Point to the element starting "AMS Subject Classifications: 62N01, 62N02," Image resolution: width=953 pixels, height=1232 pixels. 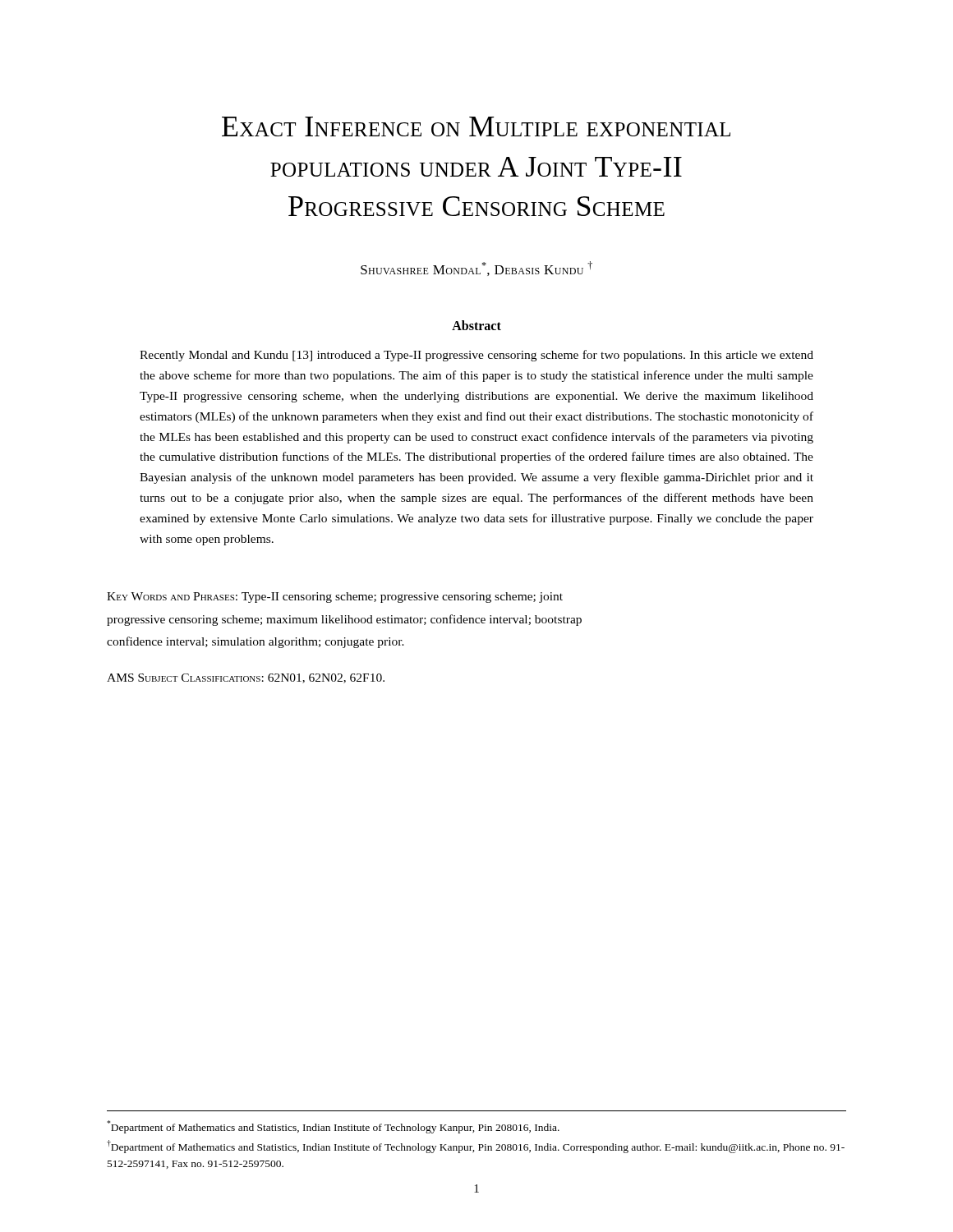tap(246, 677)
